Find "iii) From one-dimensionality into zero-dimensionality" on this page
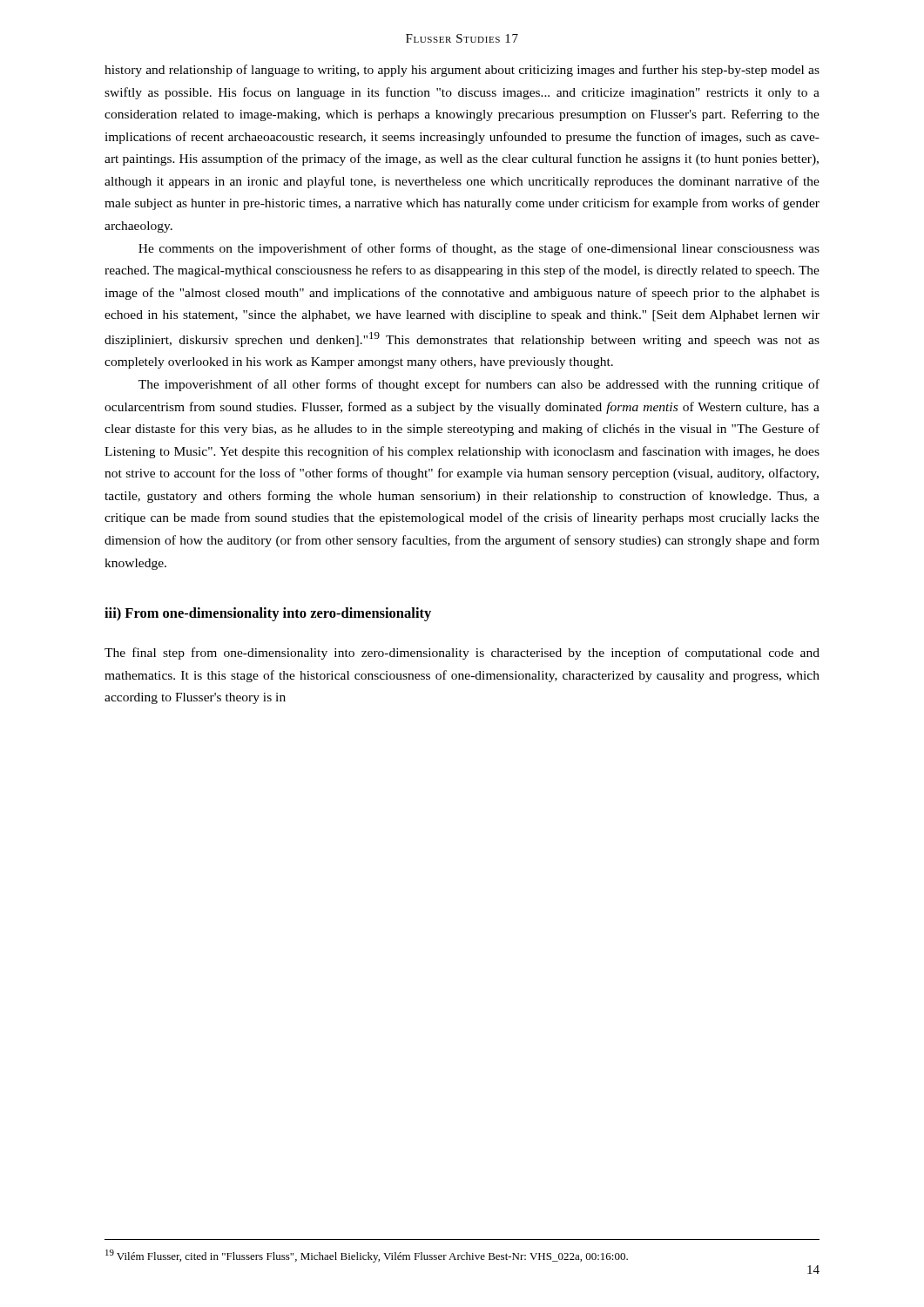 (x=268, y=613)
